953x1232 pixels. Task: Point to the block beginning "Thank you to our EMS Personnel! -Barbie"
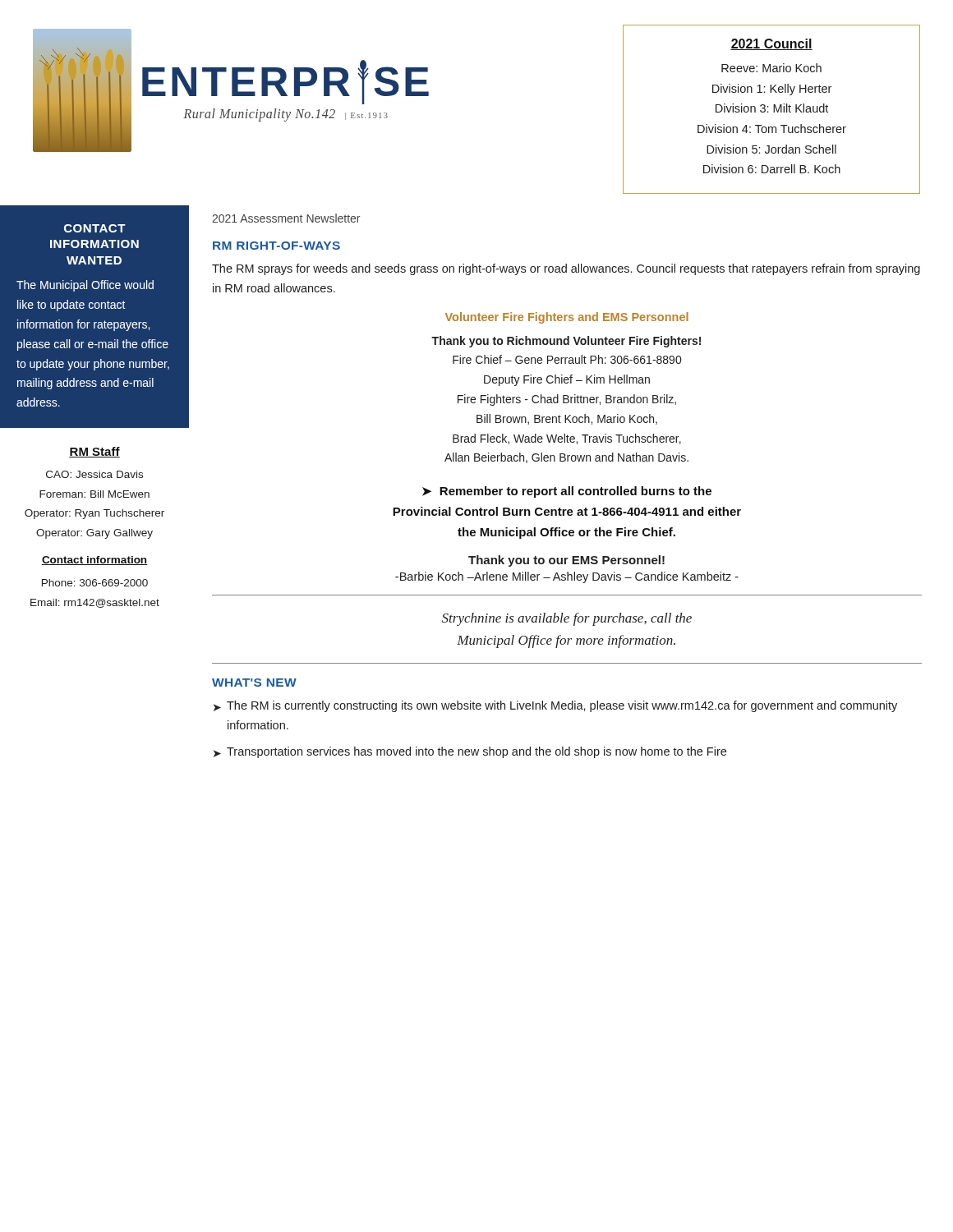pyautogui.click(x=567, y=568)
